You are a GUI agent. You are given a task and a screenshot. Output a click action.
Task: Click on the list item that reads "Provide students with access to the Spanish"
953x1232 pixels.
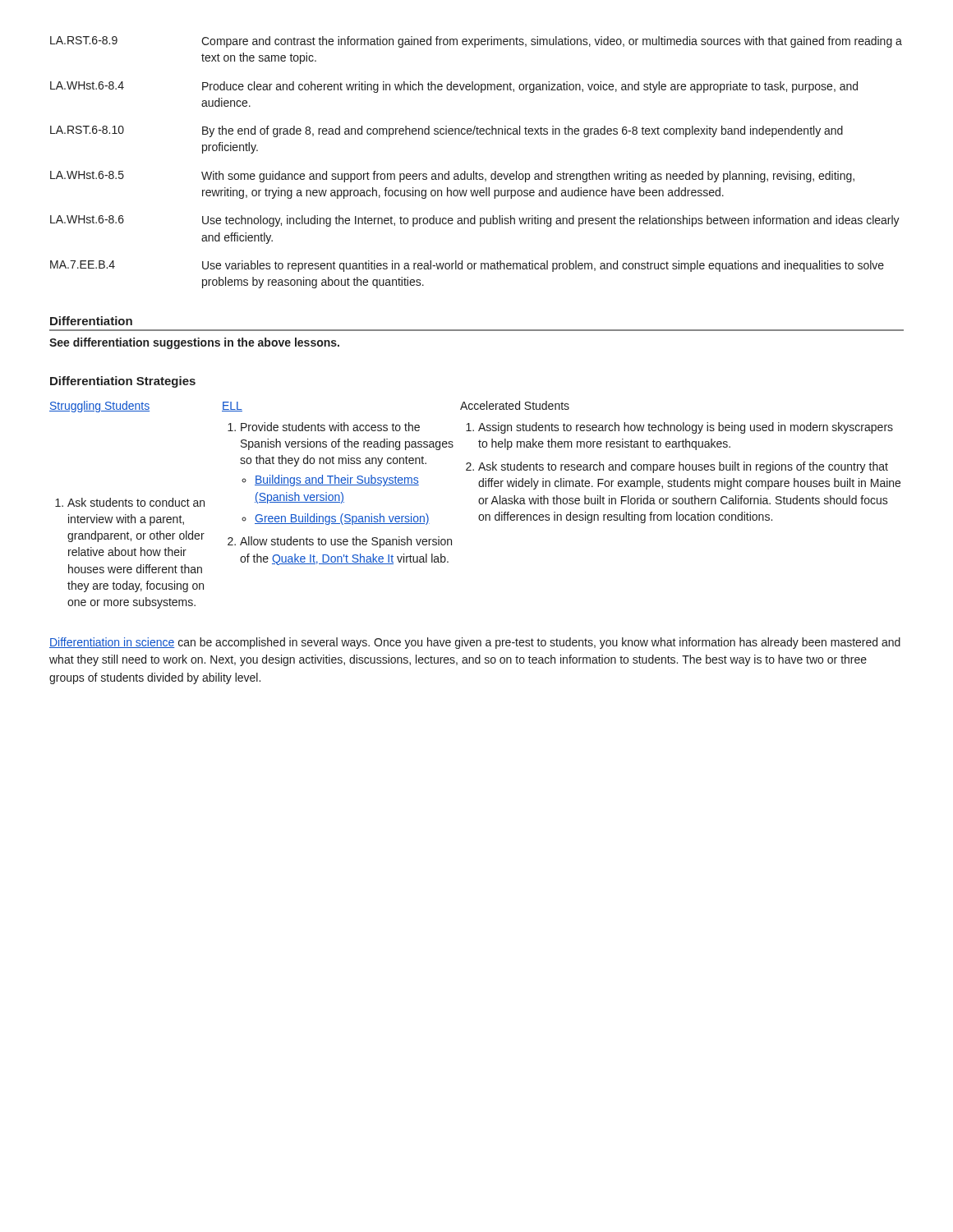coord(350,473)
